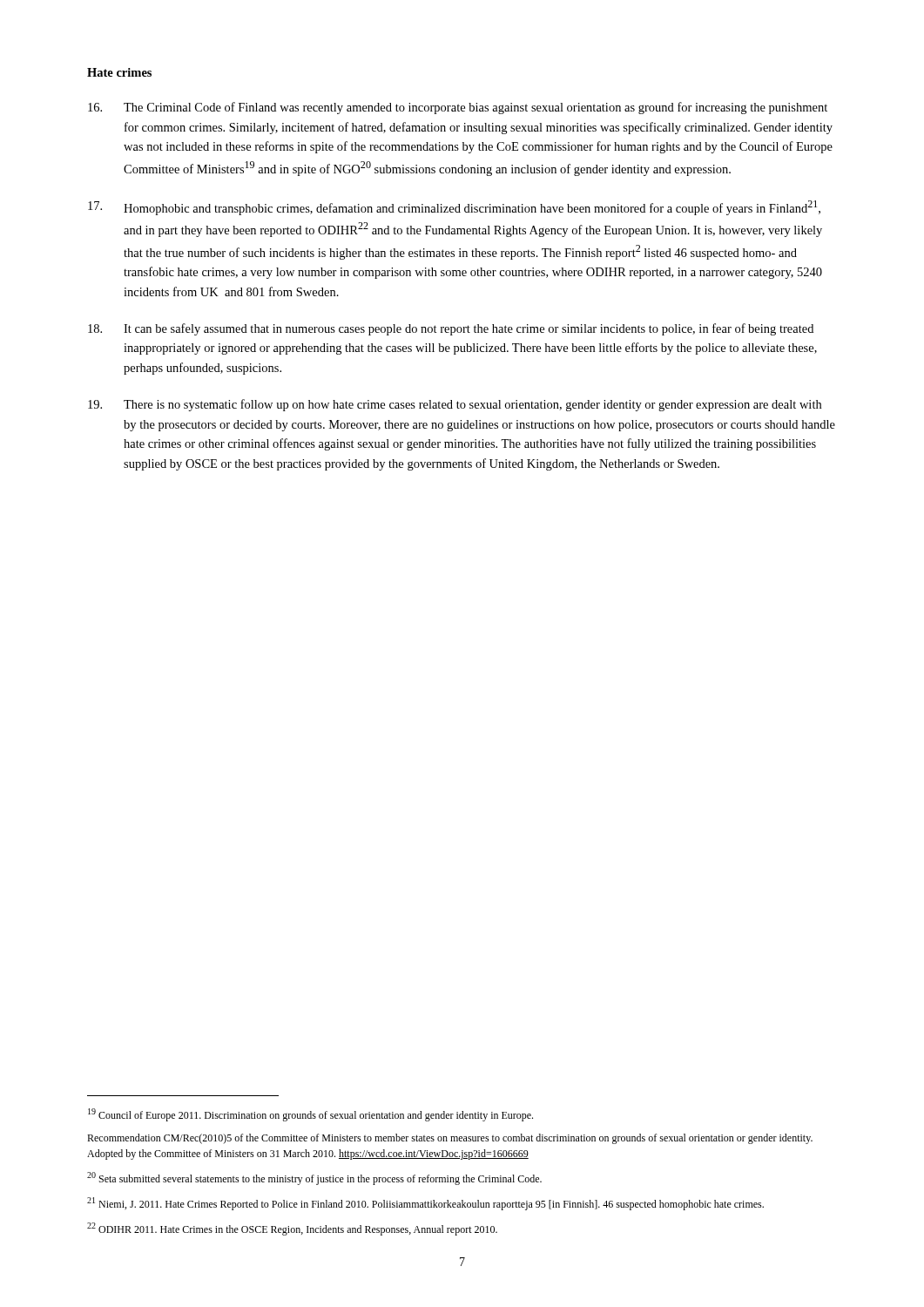The height and width of the screenshot is (1307, 924).
Task: Navigate to the block starting "16. The Criminal Code of Finland was recently"
Action: click(x=462, y=138)
